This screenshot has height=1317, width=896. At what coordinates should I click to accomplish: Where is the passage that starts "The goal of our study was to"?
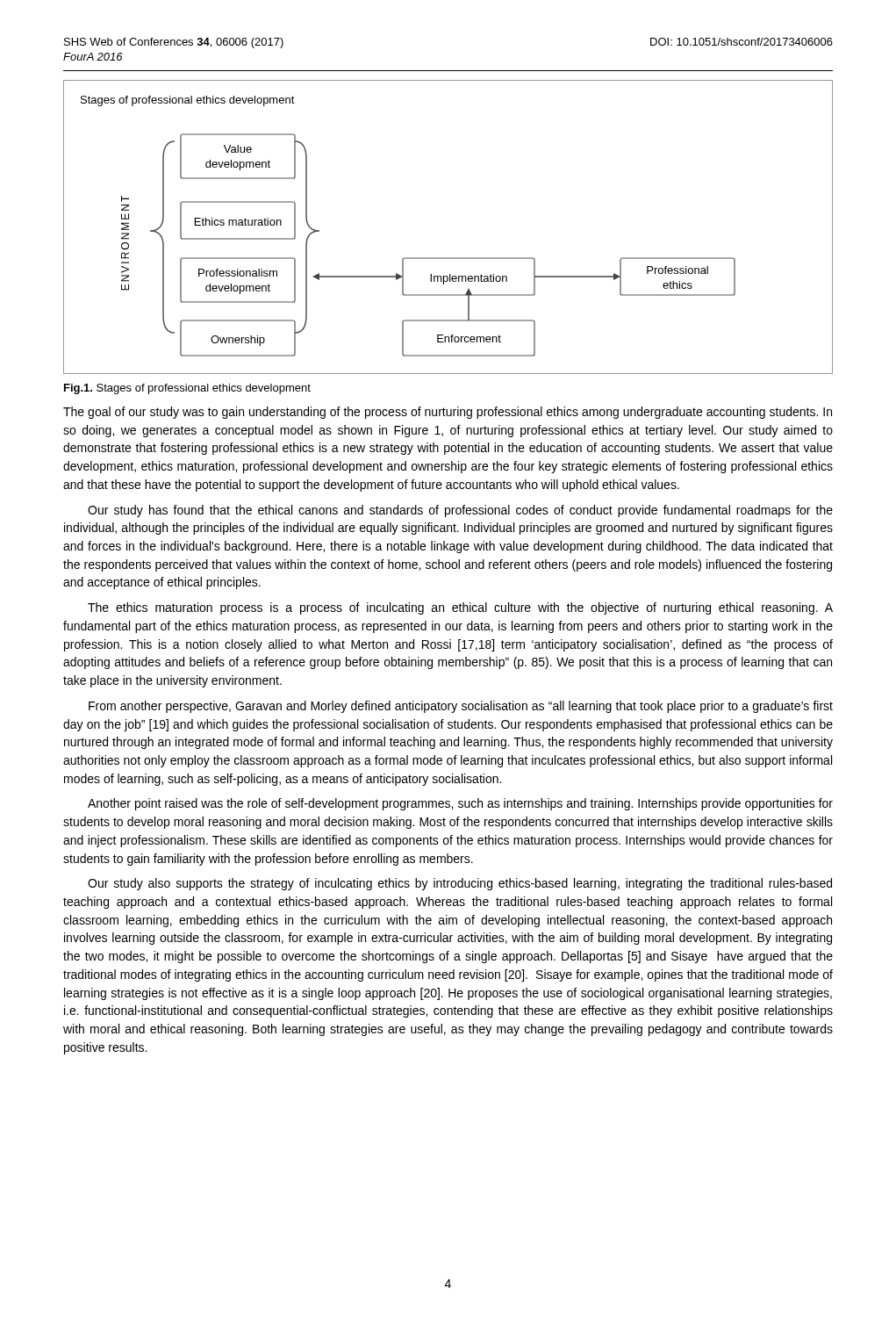click(448, 449)
